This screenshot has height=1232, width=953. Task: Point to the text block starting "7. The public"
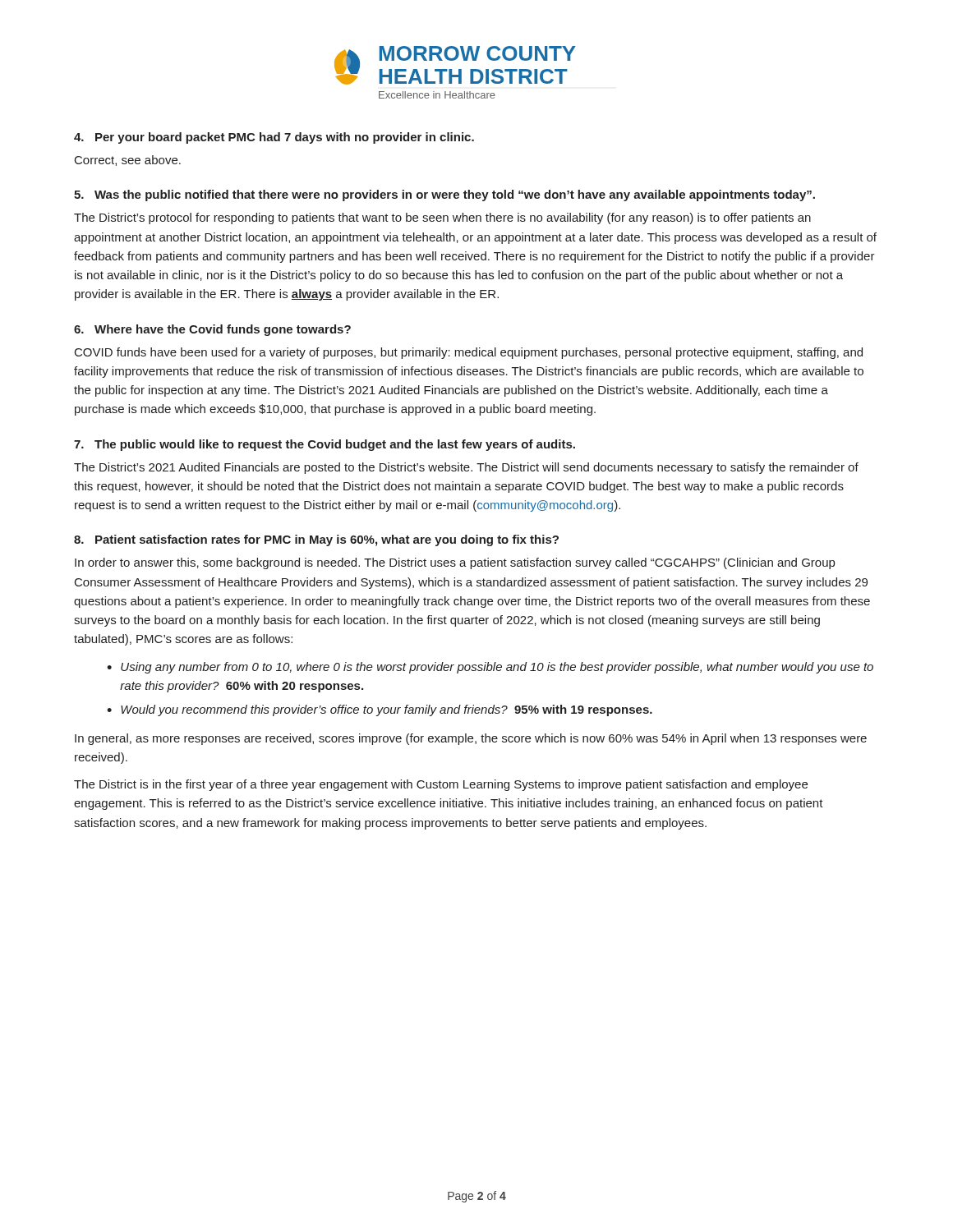point(325,444)
